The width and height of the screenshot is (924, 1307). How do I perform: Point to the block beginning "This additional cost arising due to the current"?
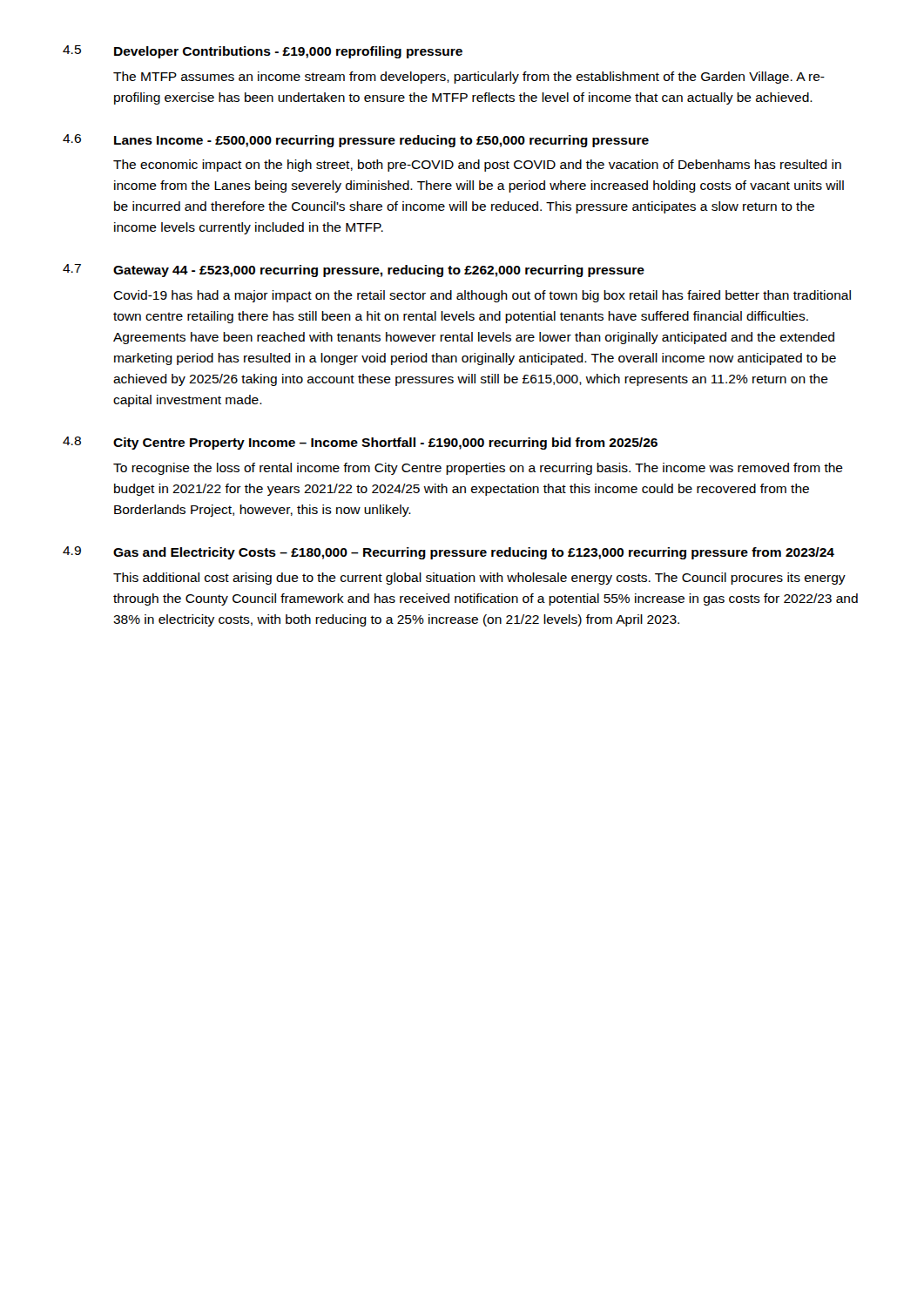click(x=486, y=598)
